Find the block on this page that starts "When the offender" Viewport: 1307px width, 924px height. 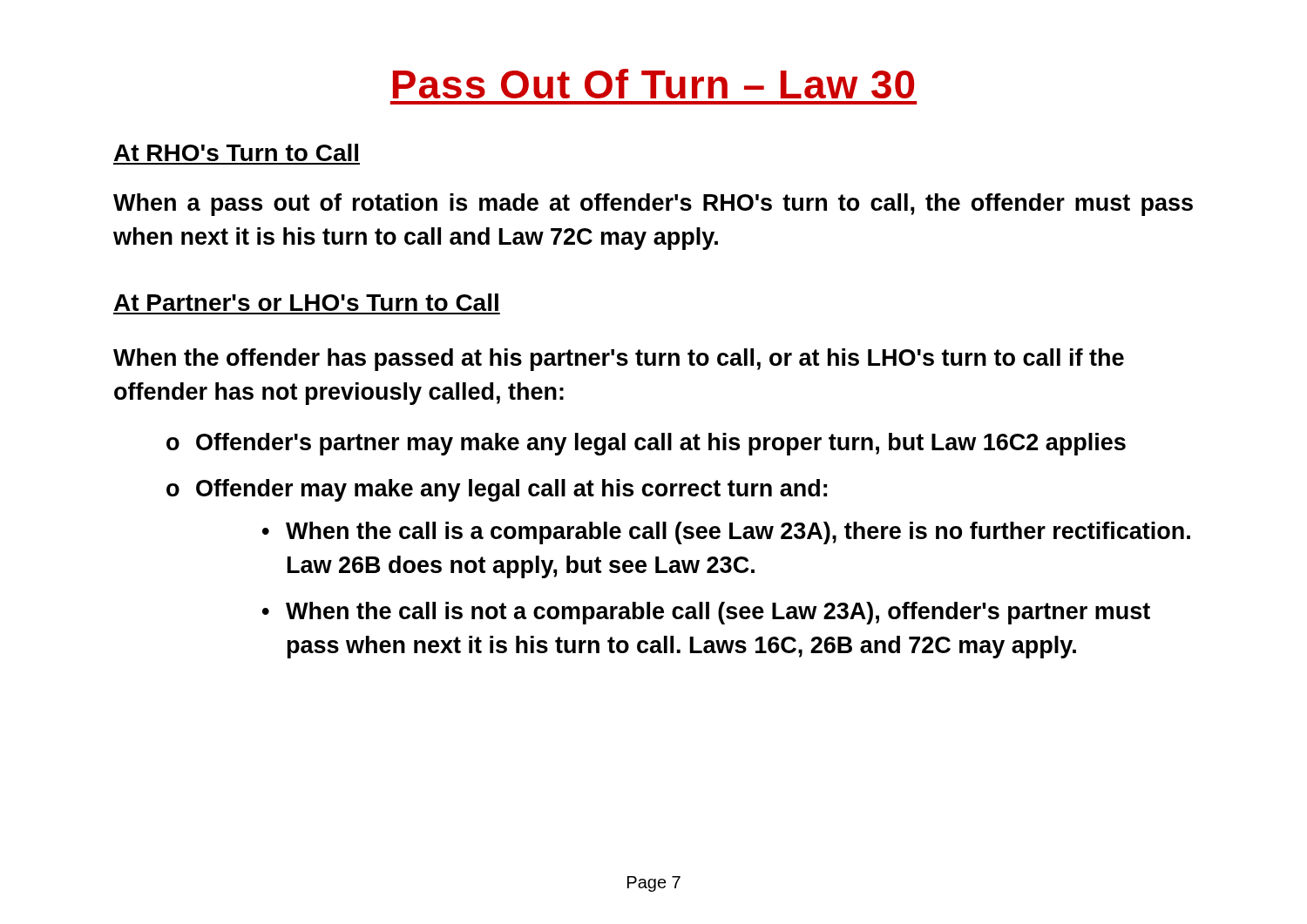click(x=619, y=375)
